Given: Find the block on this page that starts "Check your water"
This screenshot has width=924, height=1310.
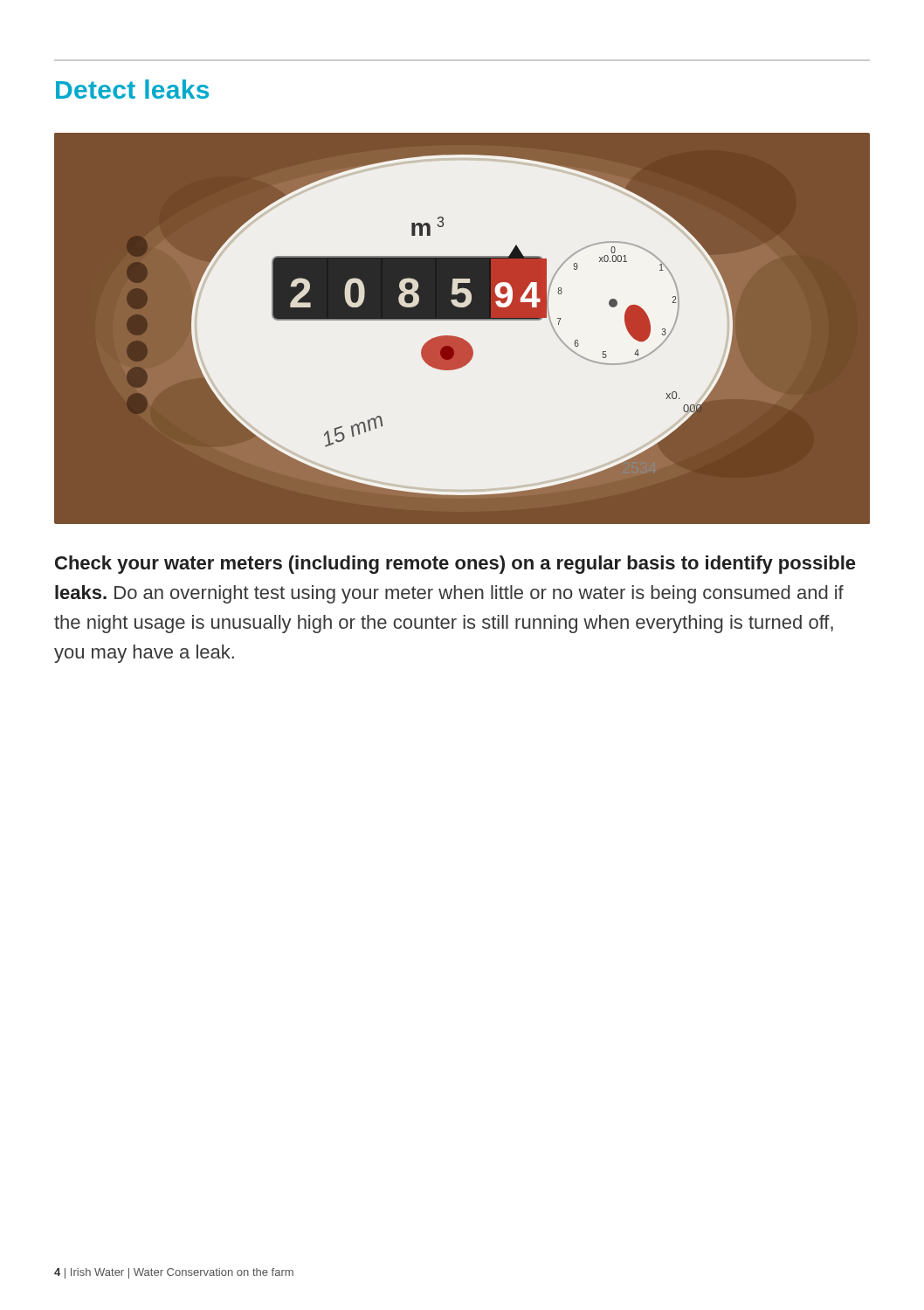Looking at the screenshot, I should (462, 608).
